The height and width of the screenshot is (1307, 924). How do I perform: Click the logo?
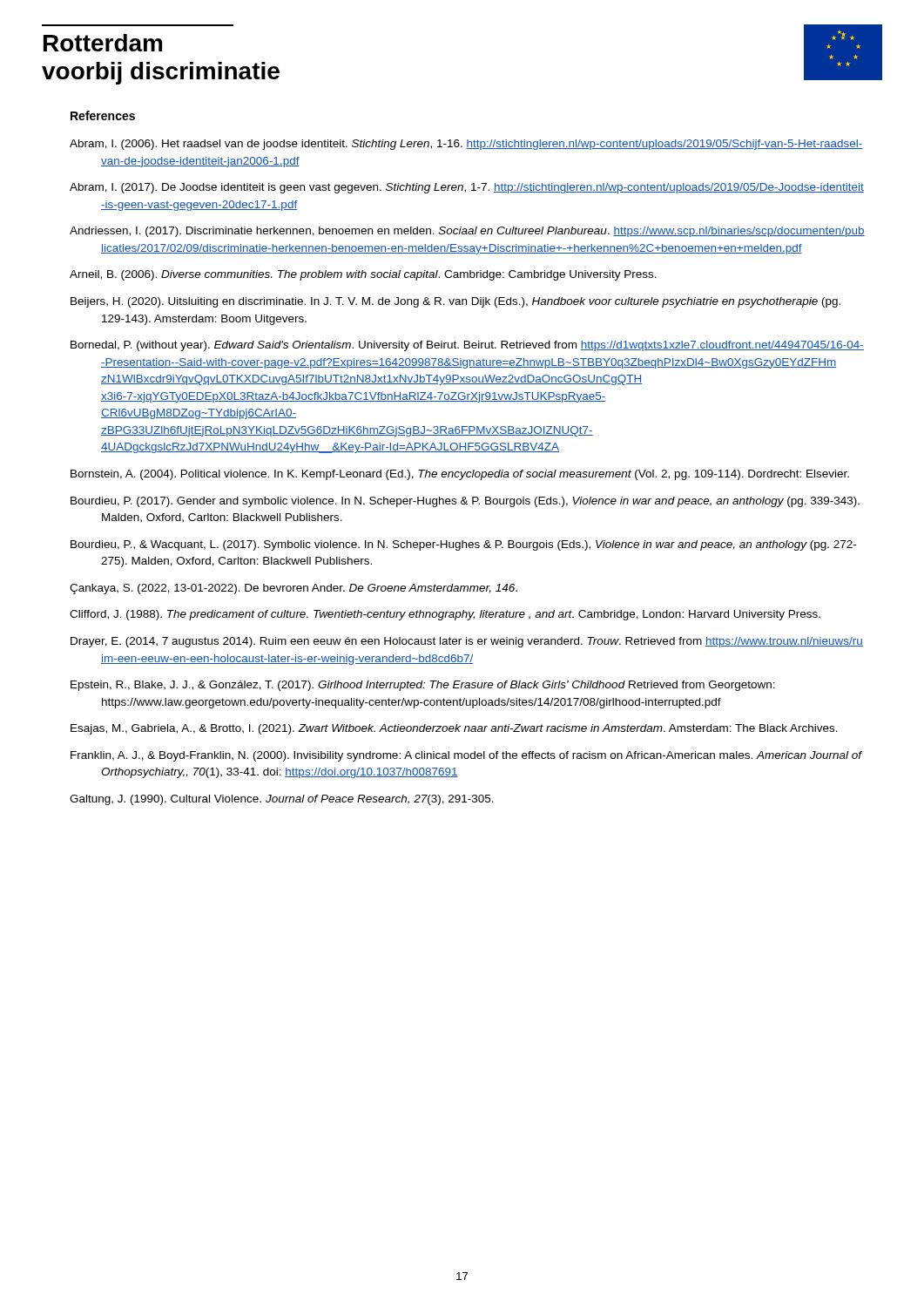coord(843,52)
